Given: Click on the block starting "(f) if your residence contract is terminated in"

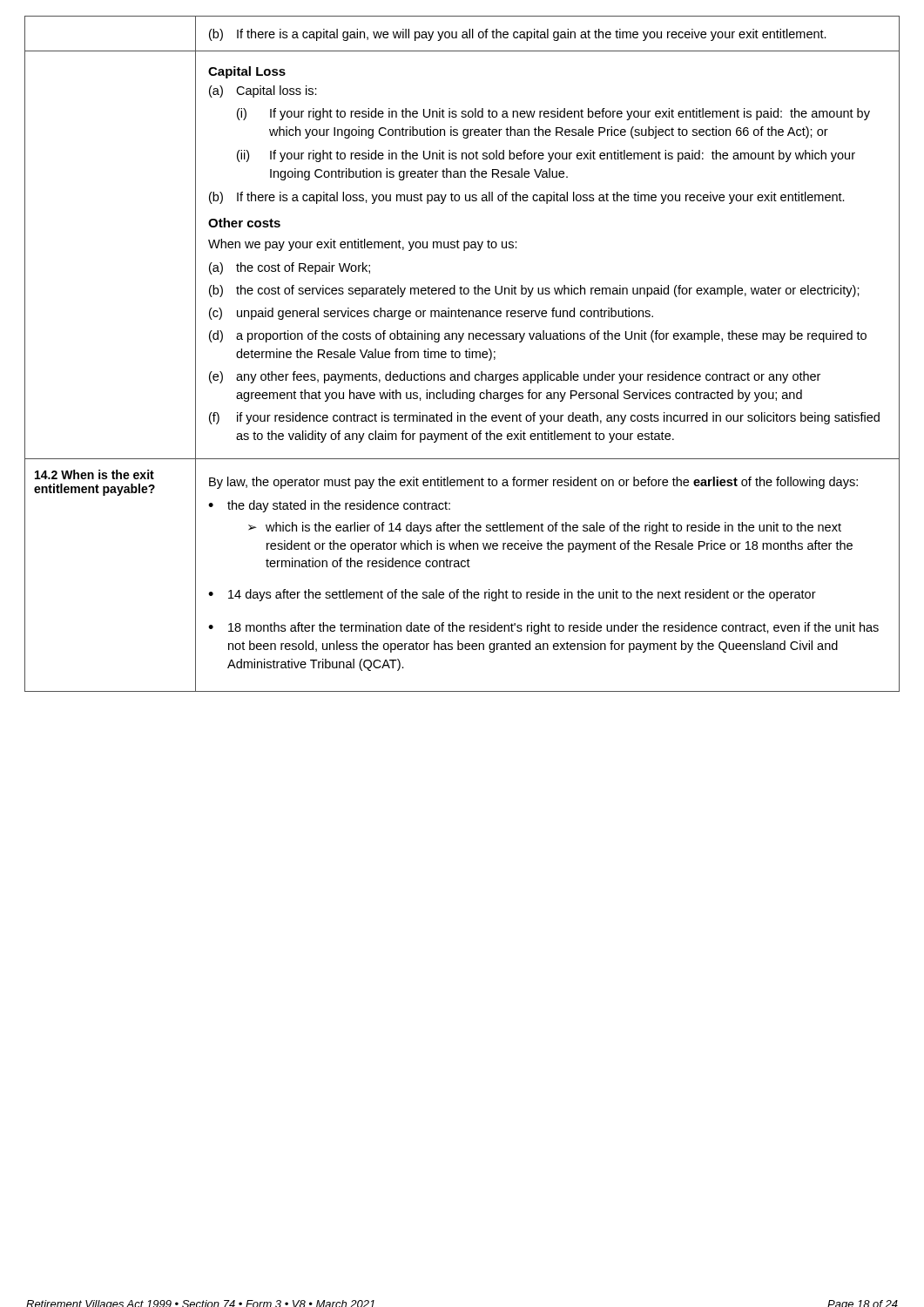Looking at the screenshot, I should 546,427.
